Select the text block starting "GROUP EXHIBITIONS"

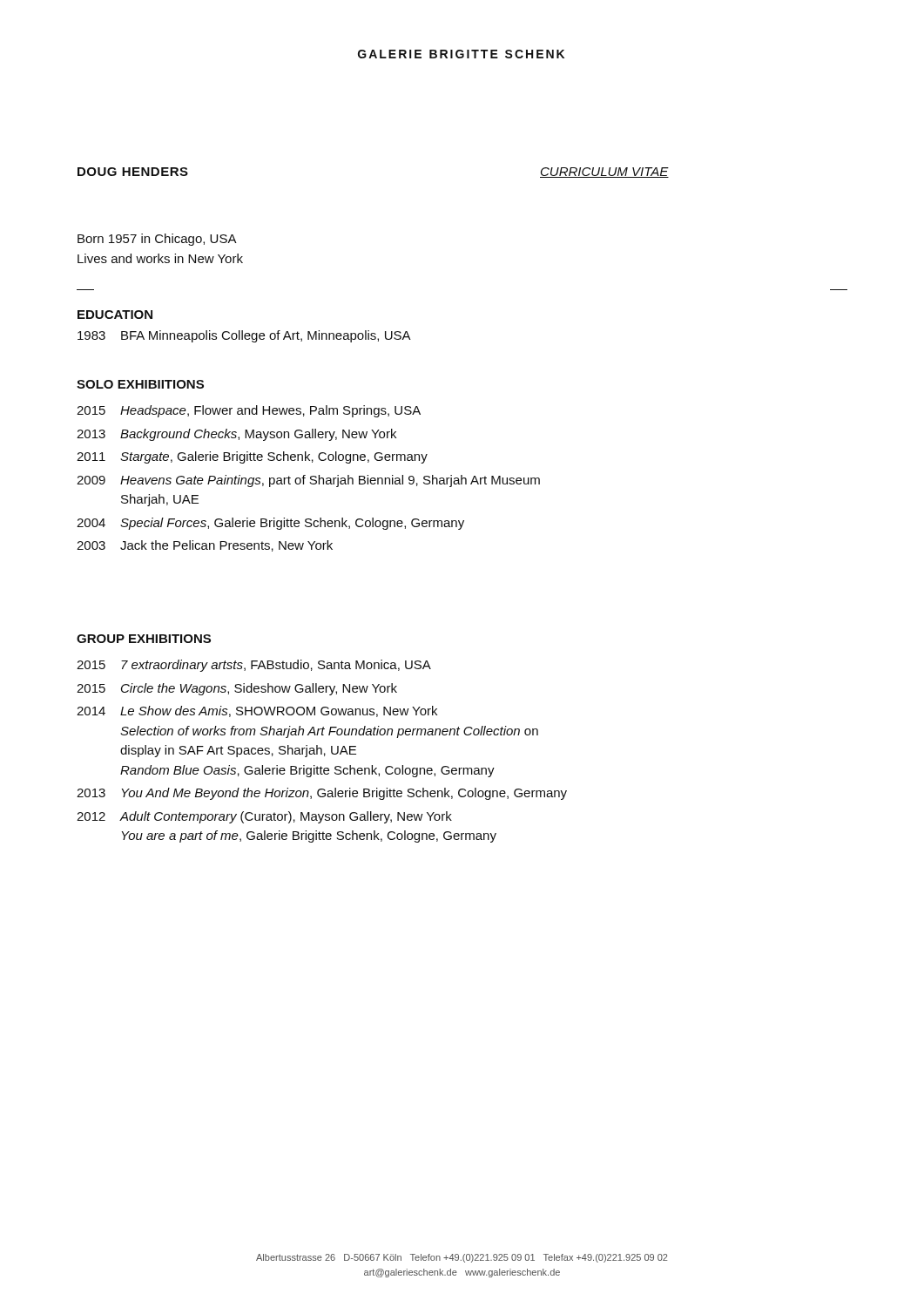[x=144, y=638]
